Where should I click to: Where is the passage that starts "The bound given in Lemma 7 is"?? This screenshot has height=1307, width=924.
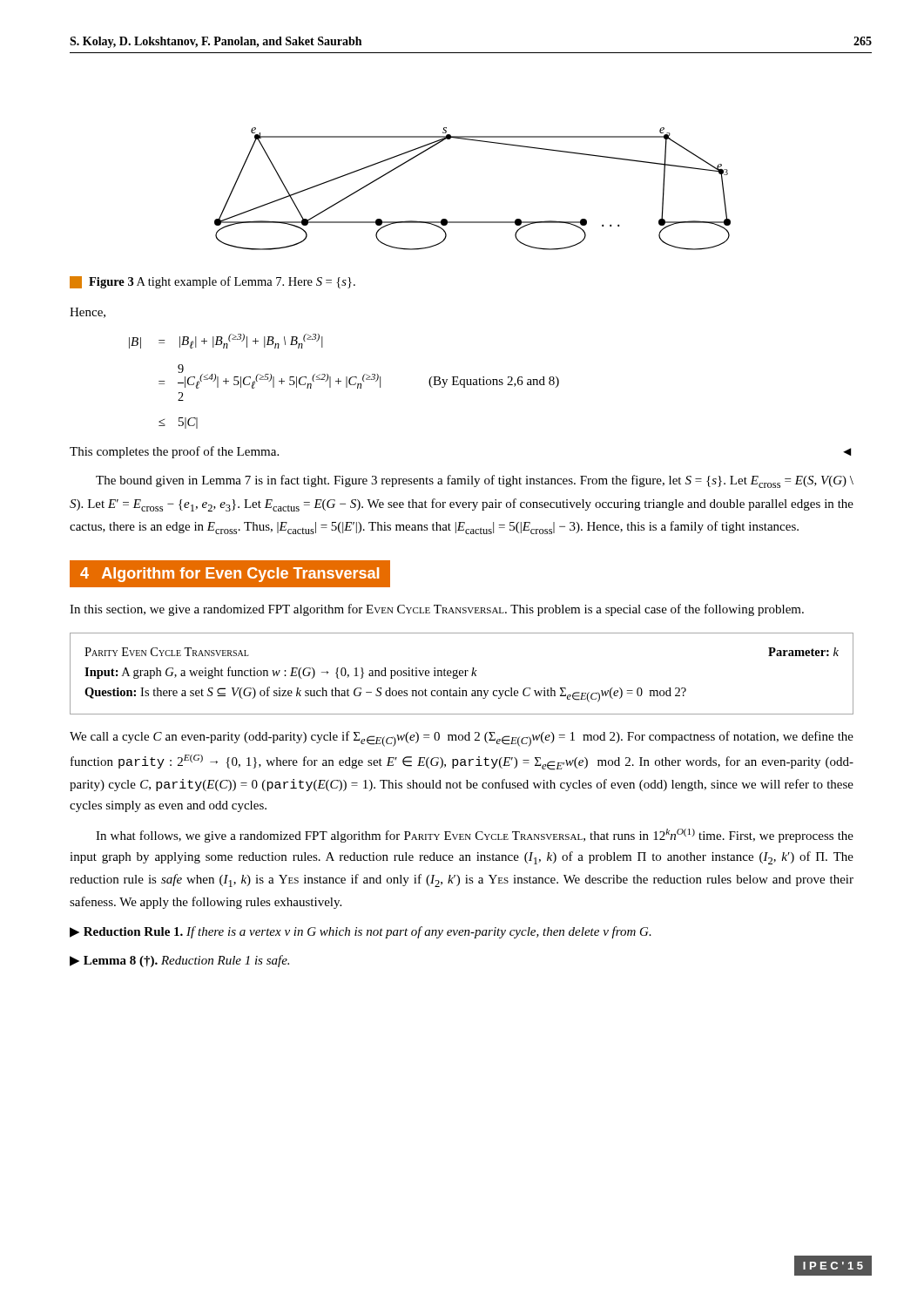coord(462,505)
